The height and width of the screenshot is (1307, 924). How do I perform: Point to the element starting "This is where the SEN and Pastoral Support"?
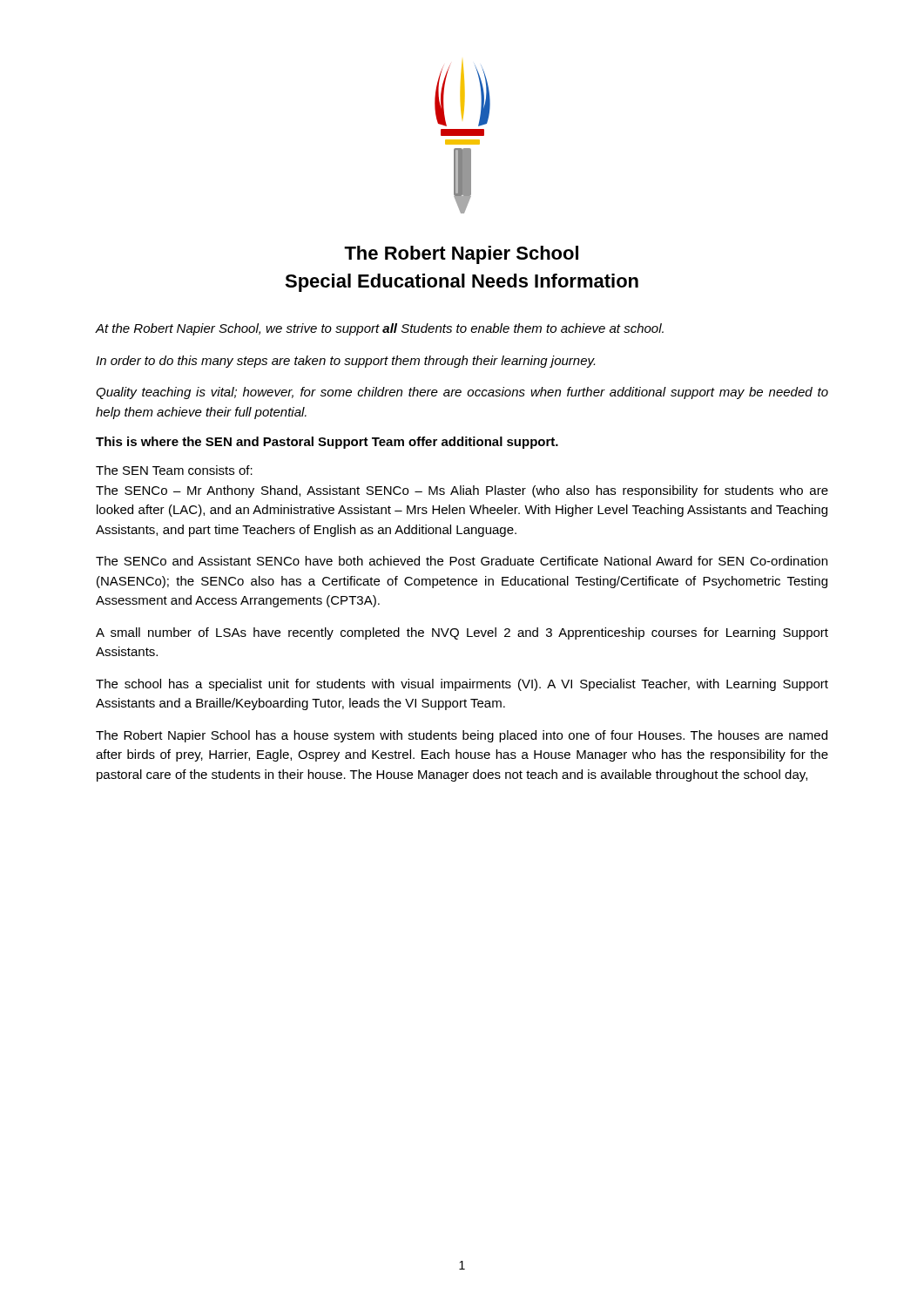click(327, 441)
